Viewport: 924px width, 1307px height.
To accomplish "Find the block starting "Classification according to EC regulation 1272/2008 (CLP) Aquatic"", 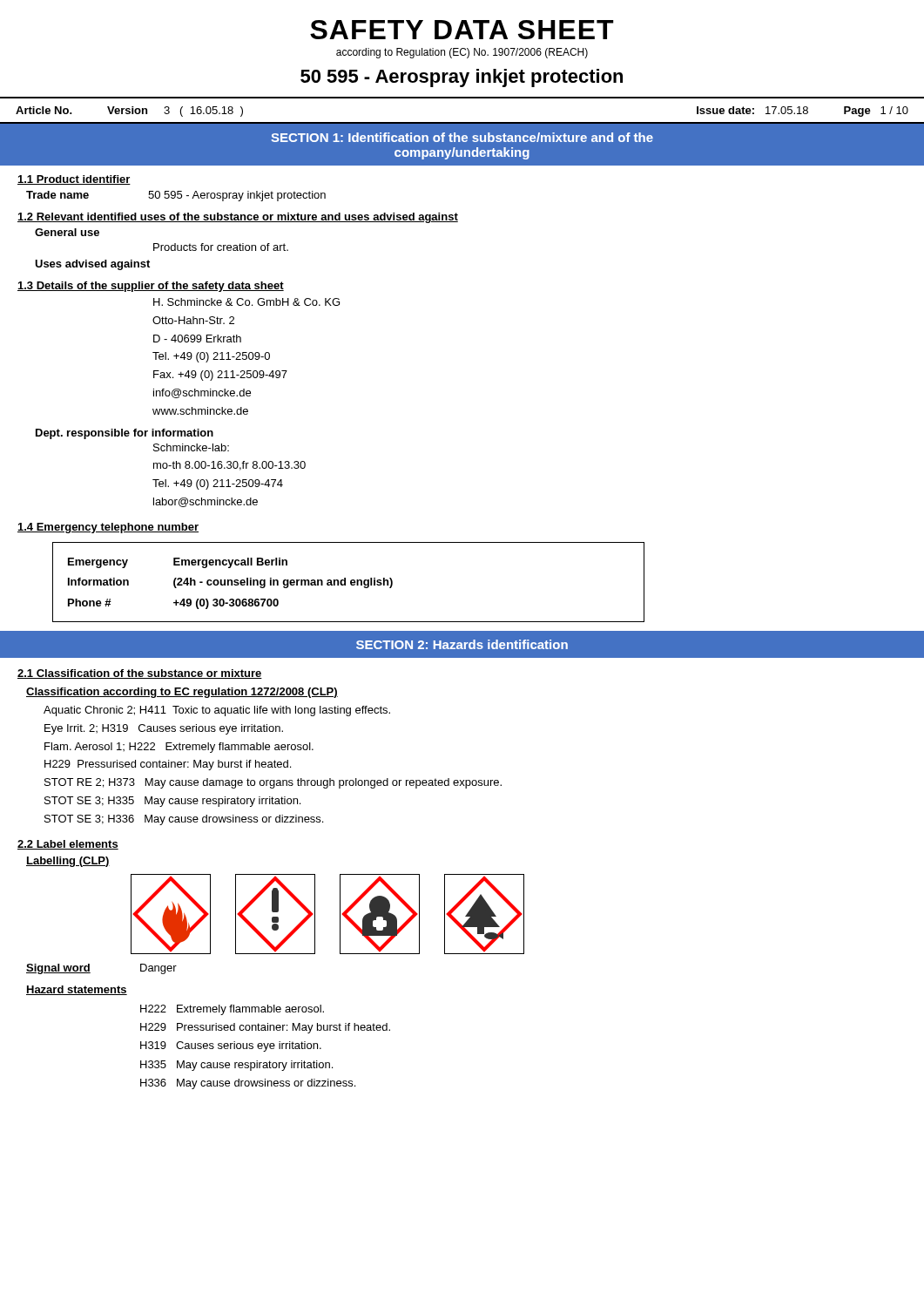I will tap(182, 693).
